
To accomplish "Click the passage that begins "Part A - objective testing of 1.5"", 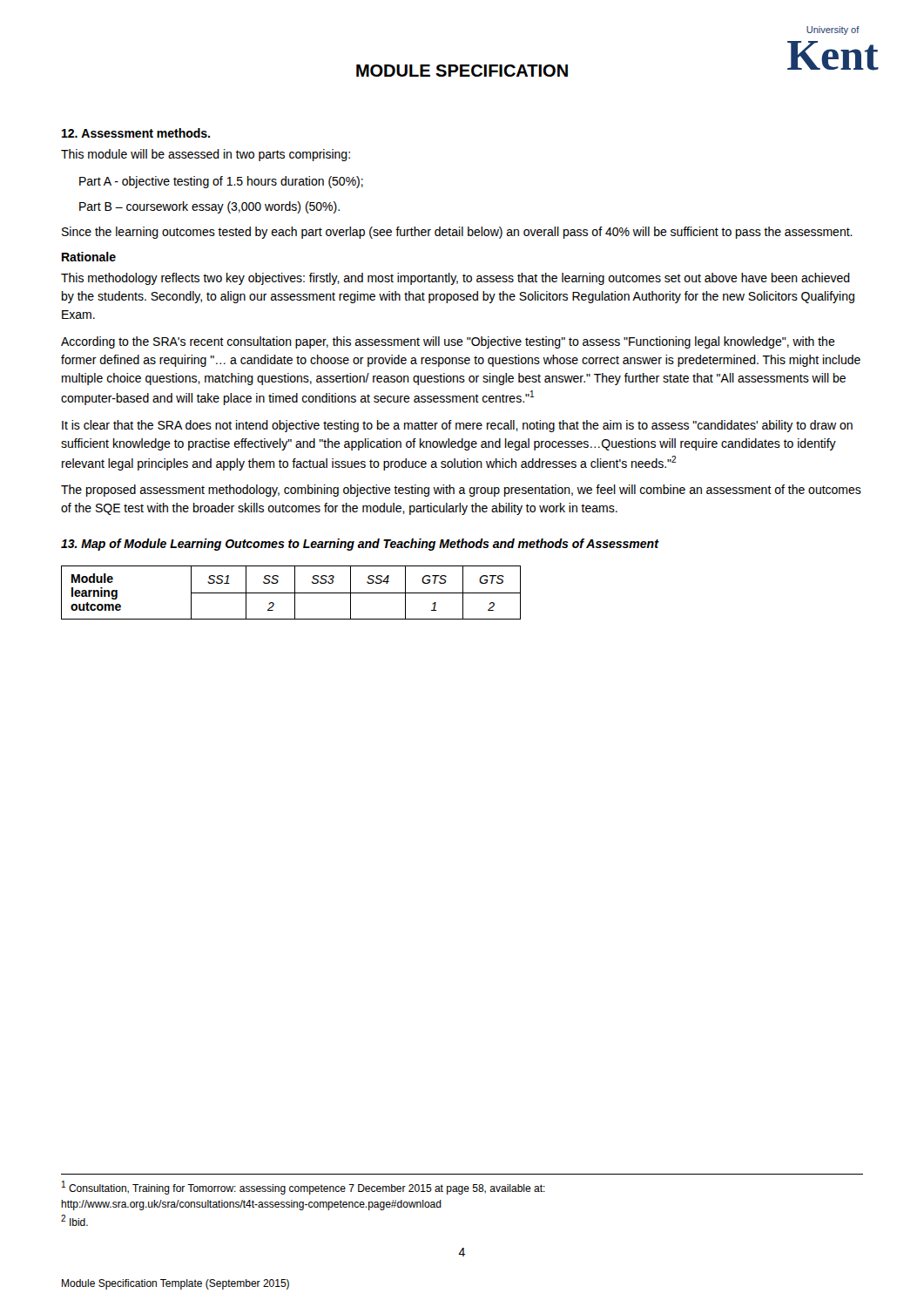I will coord(221,181).
